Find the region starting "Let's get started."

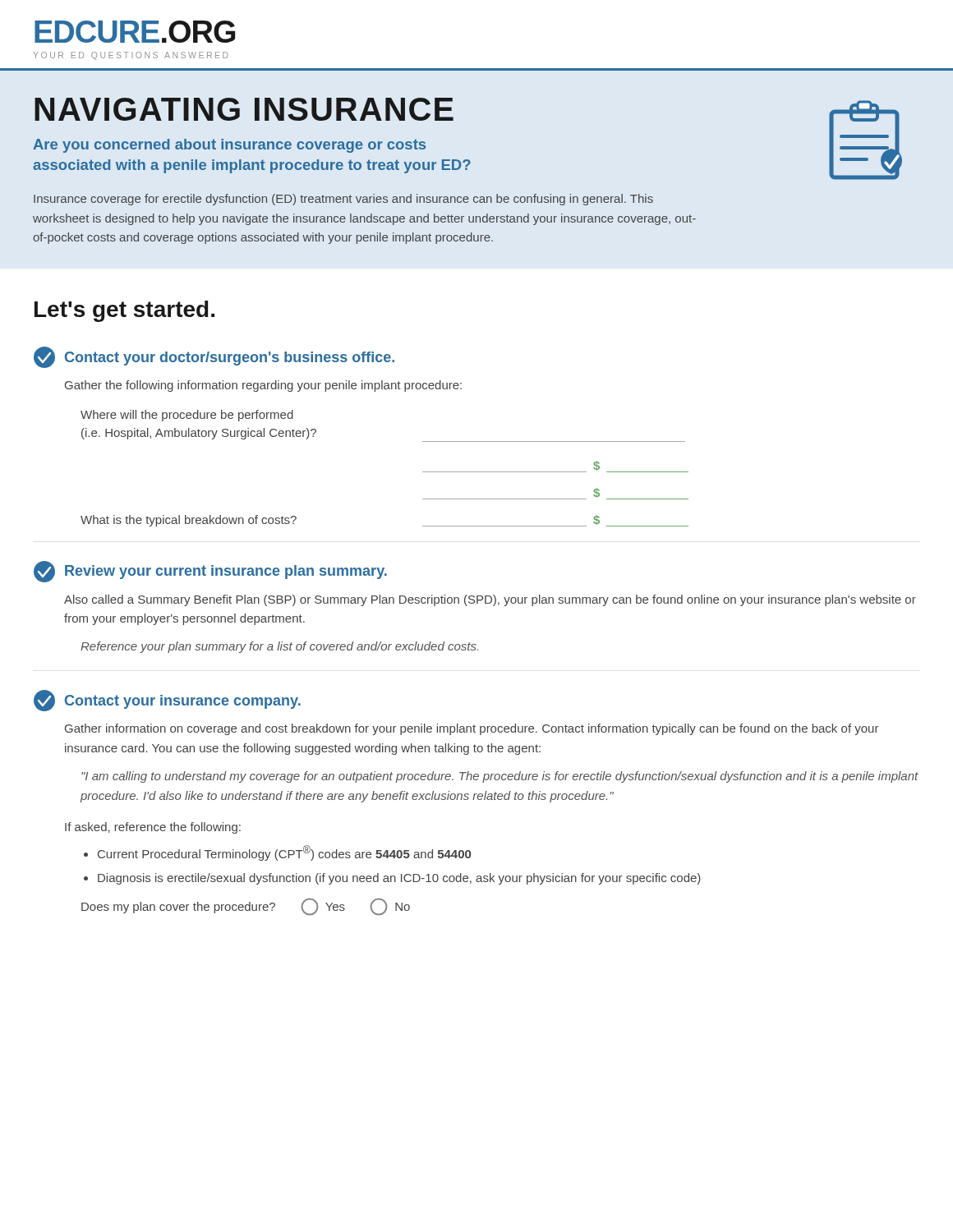point(124,309)
